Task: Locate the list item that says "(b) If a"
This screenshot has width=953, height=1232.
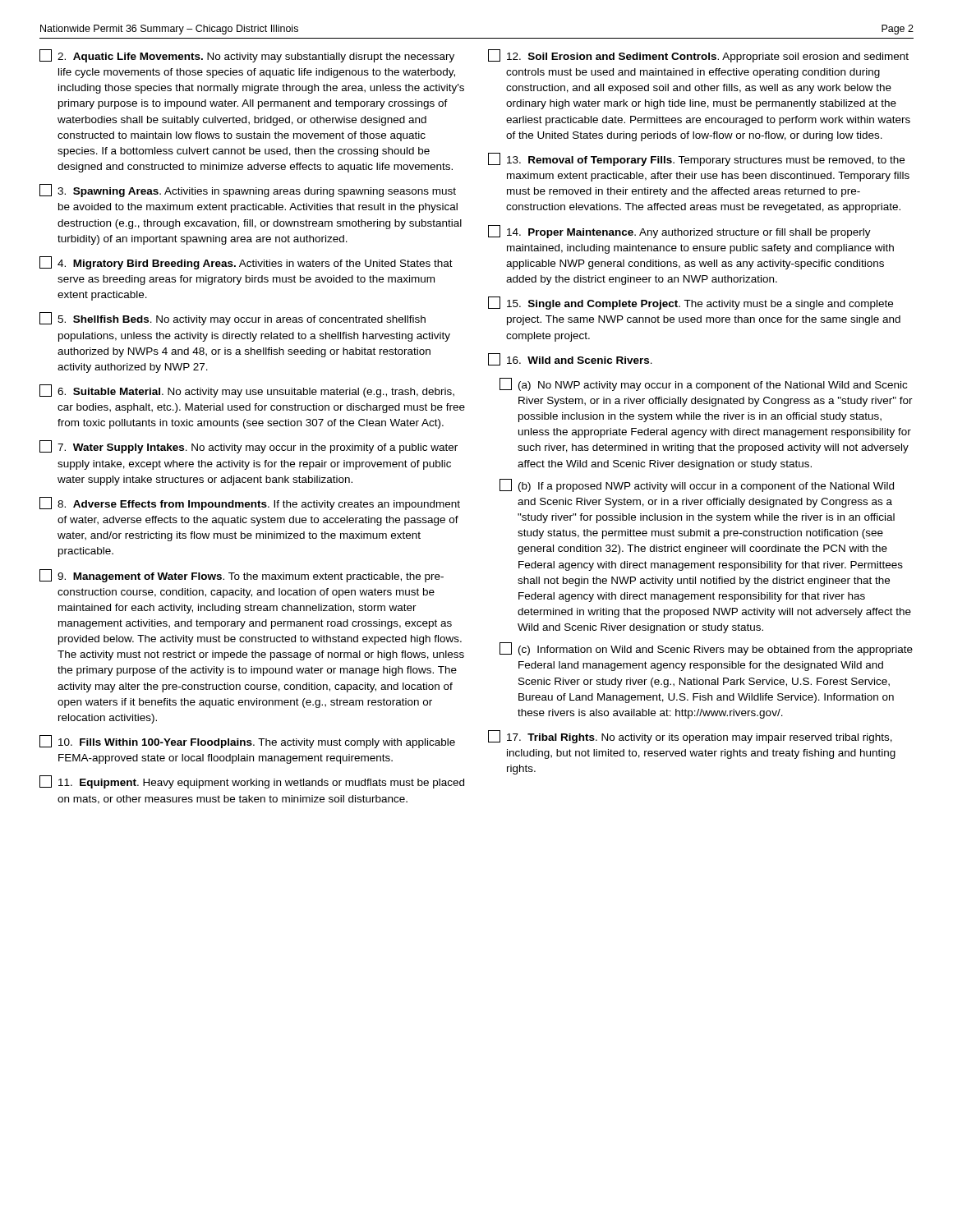Action: [x=707, y=556]
